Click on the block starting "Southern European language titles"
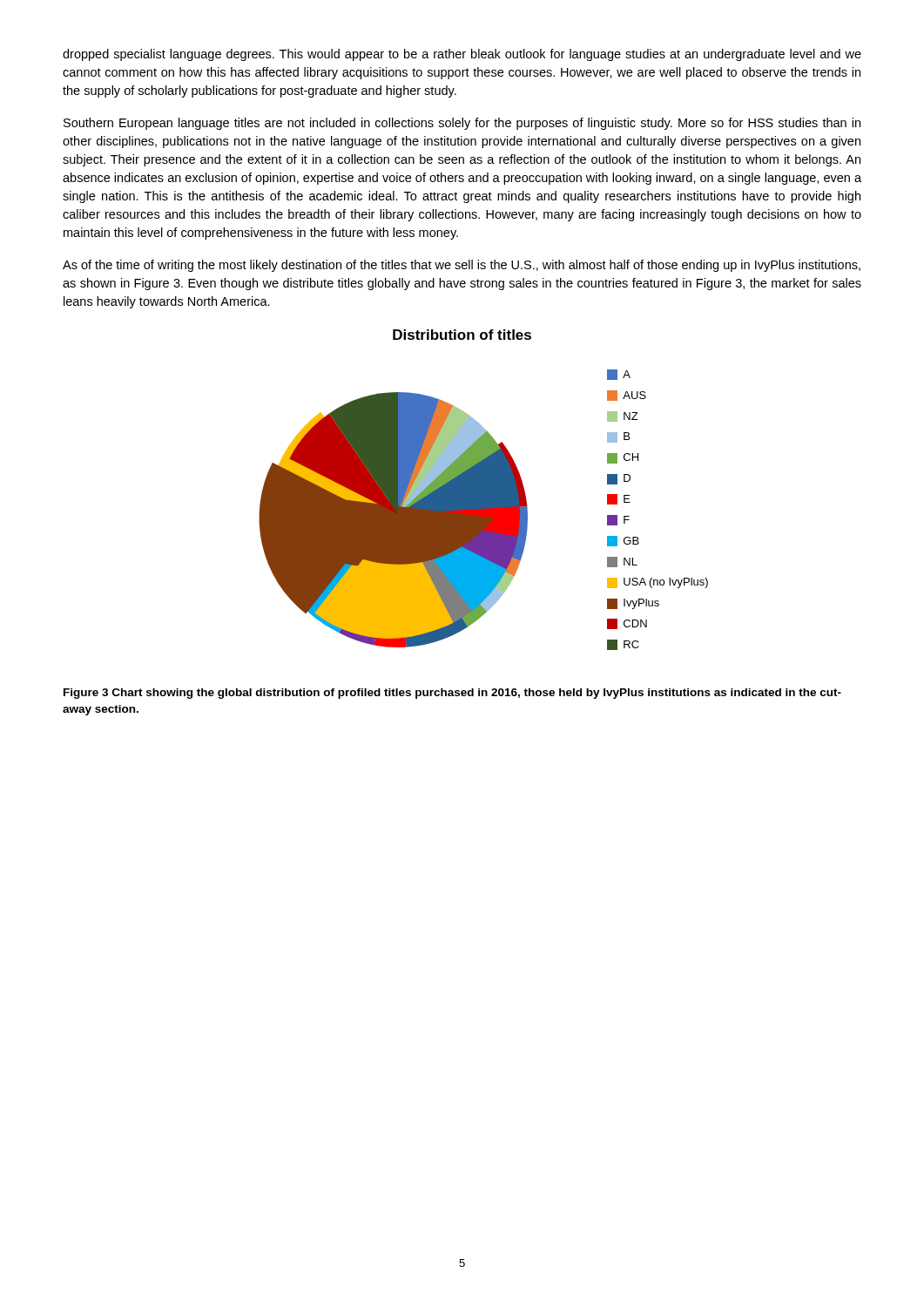This screenshot has width=924, height=1307. [x=462, y=178]
